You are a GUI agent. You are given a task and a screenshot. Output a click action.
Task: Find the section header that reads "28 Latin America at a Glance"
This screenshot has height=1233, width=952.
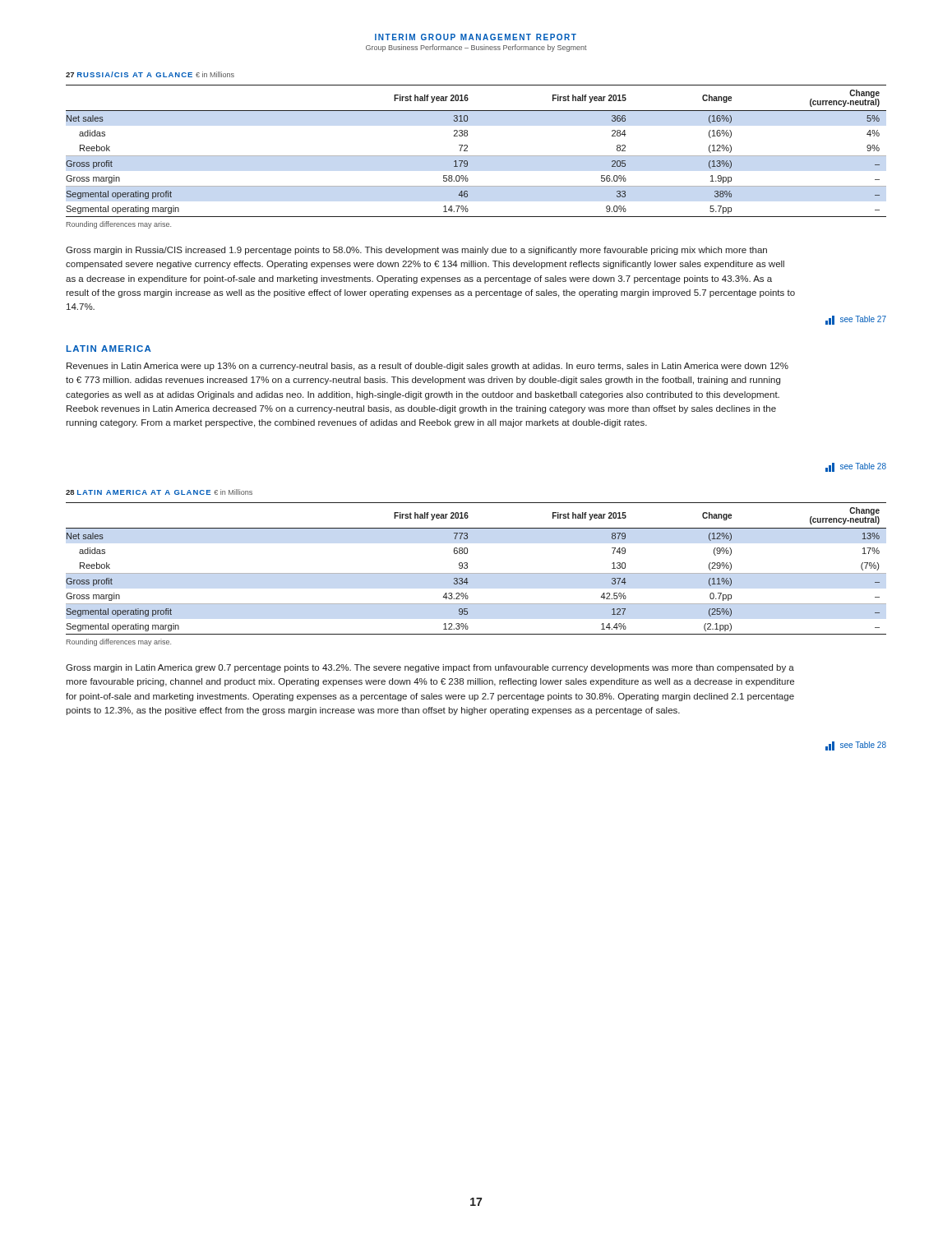(x=159, y=492)
